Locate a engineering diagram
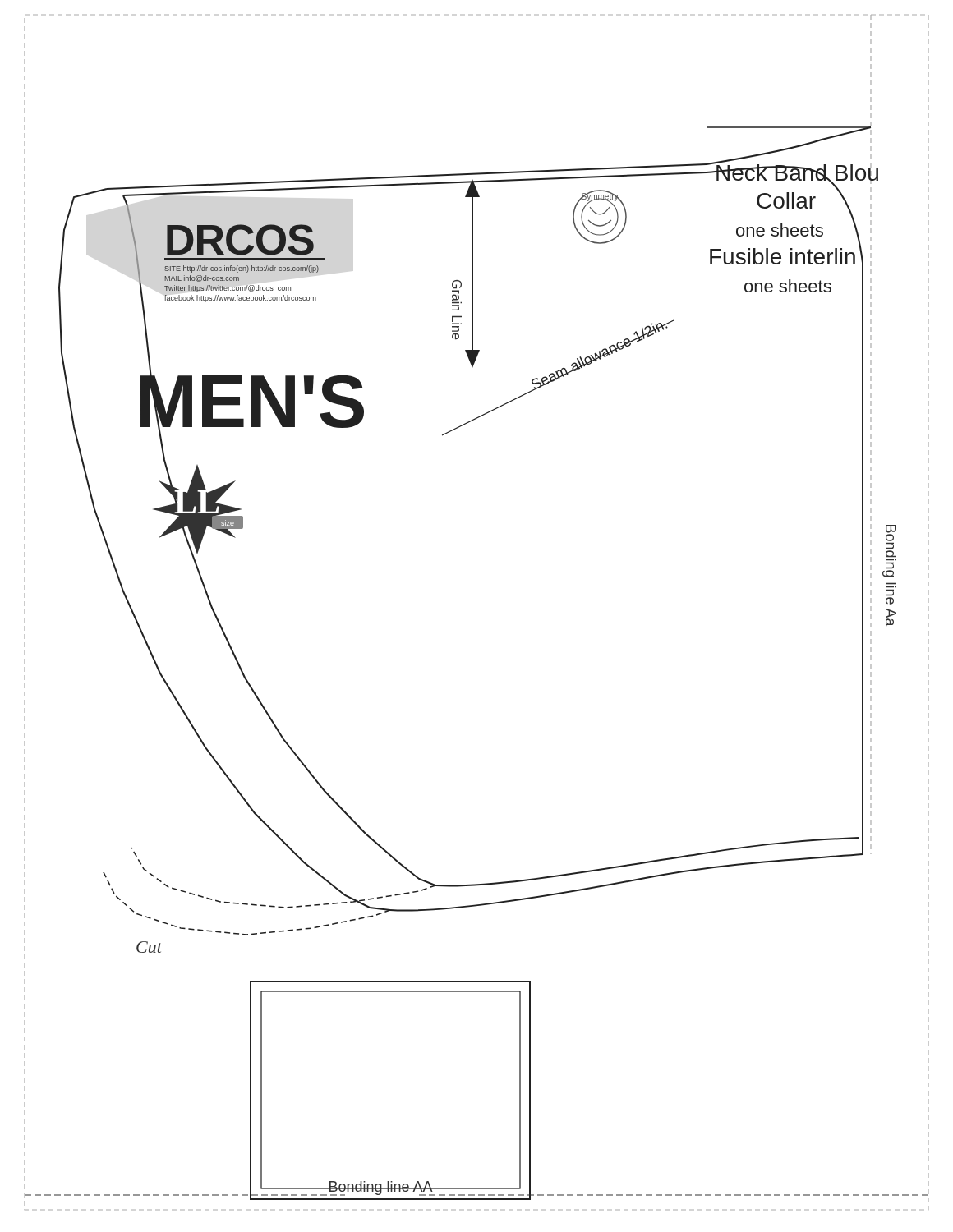This screenshot has height=1232, width=953. [476, 616]
